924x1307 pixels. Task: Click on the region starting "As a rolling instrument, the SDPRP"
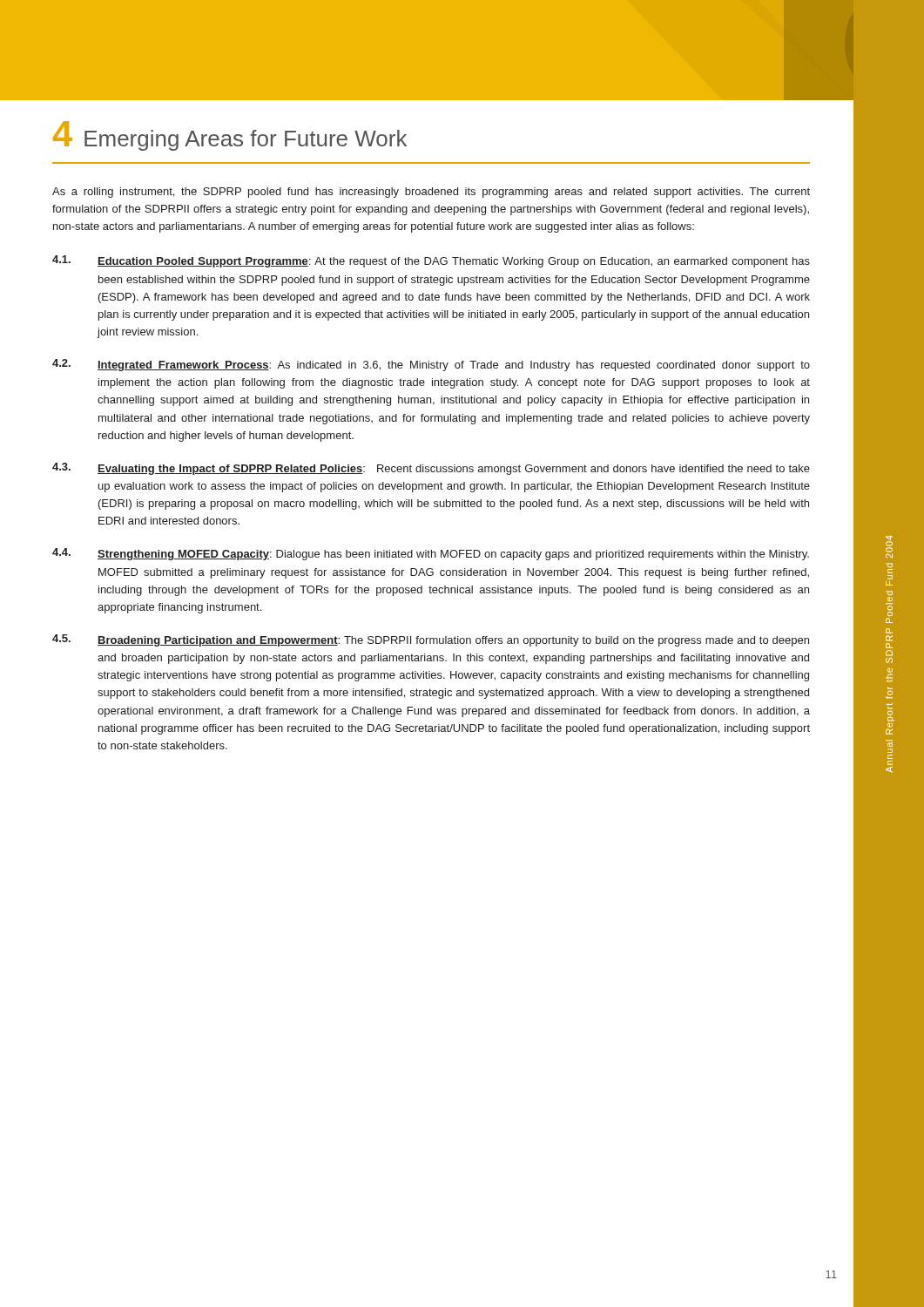click(x=431, y=209)
